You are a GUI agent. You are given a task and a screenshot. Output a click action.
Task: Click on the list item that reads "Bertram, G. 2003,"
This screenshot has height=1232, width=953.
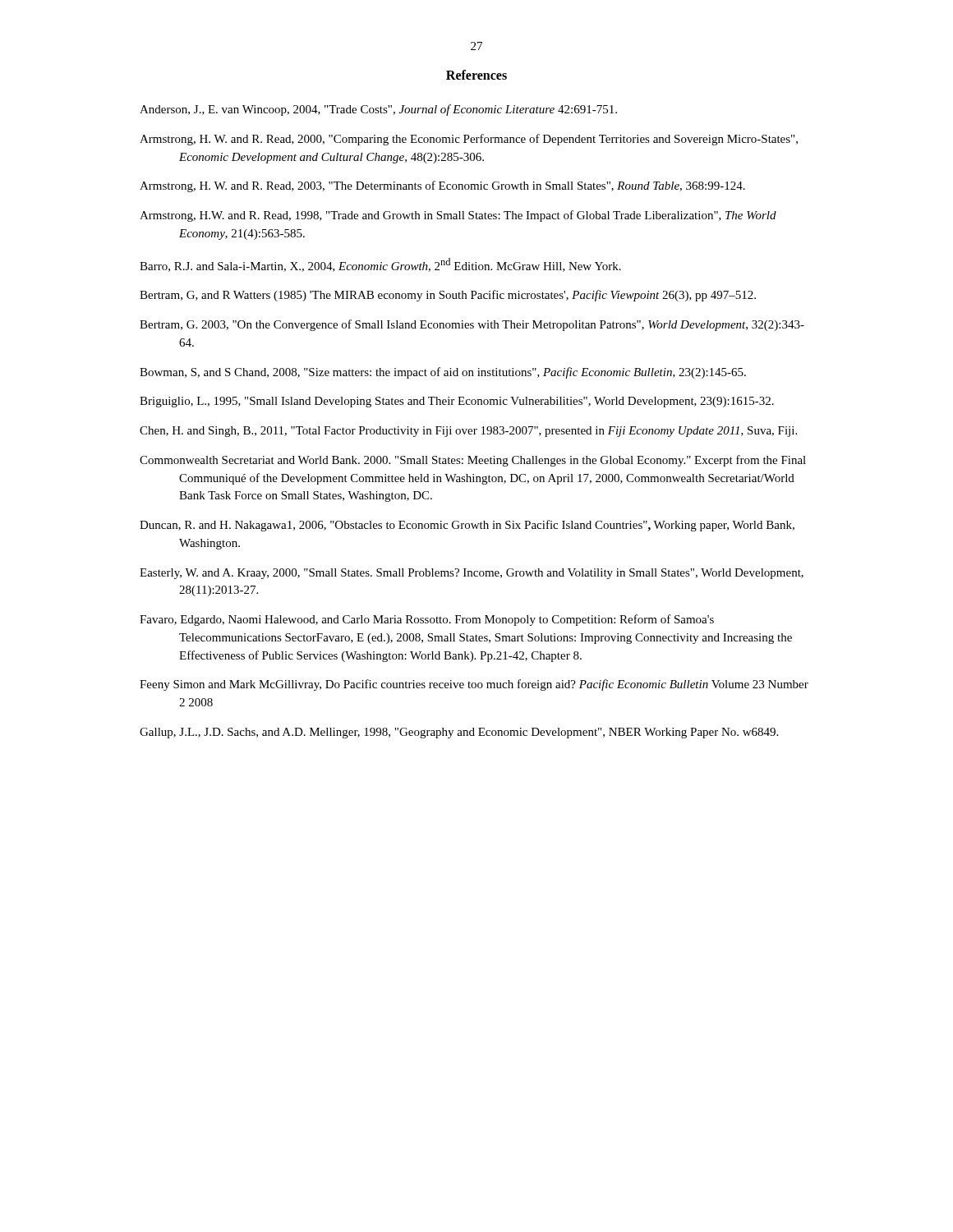pos(472,333)
